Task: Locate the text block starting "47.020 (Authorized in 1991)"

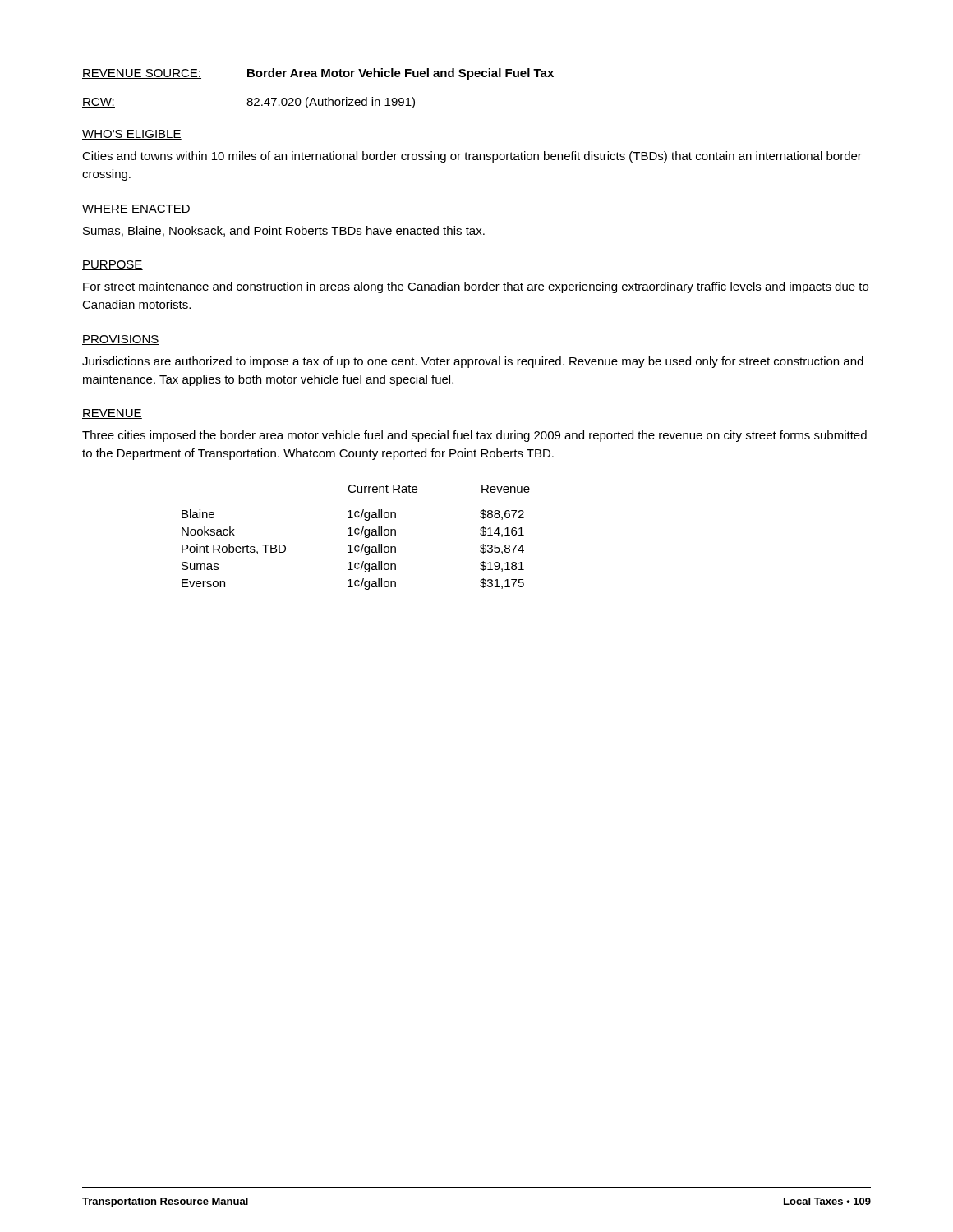Action: (x=331, y=101)
